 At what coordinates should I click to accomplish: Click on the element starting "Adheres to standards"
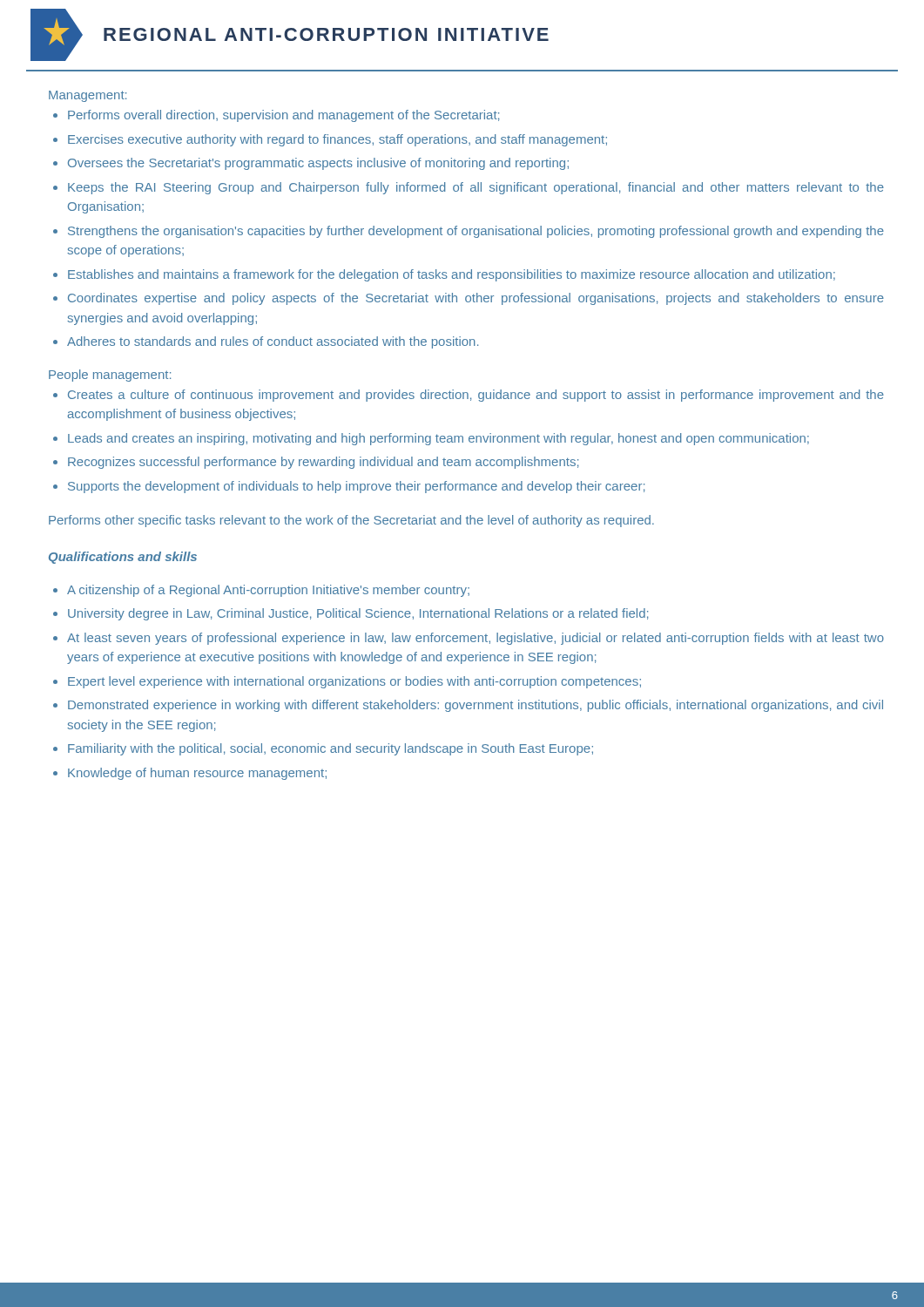pyautogui.click(x=273, y=341)
